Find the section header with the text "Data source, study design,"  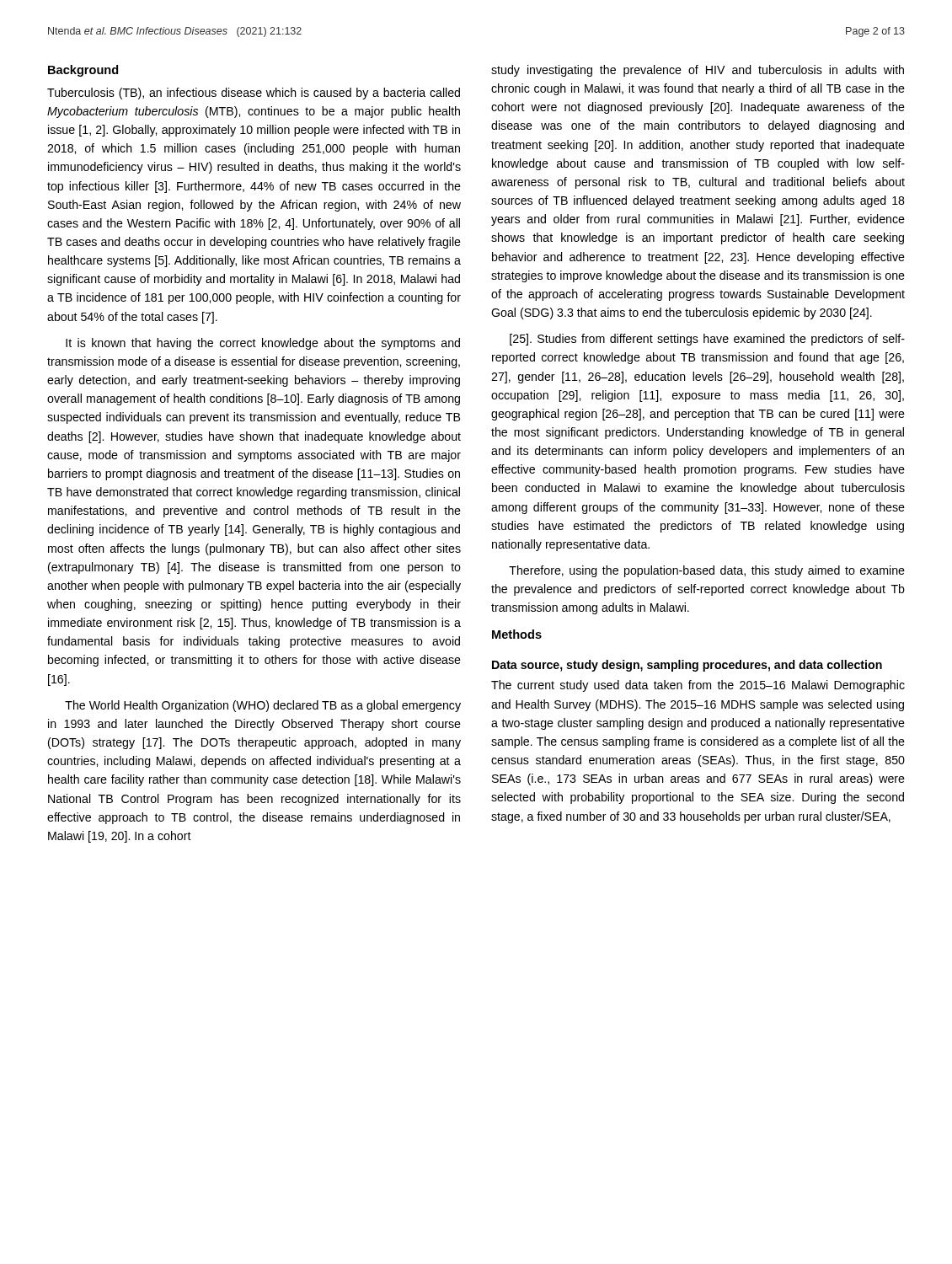coord(698,665)
